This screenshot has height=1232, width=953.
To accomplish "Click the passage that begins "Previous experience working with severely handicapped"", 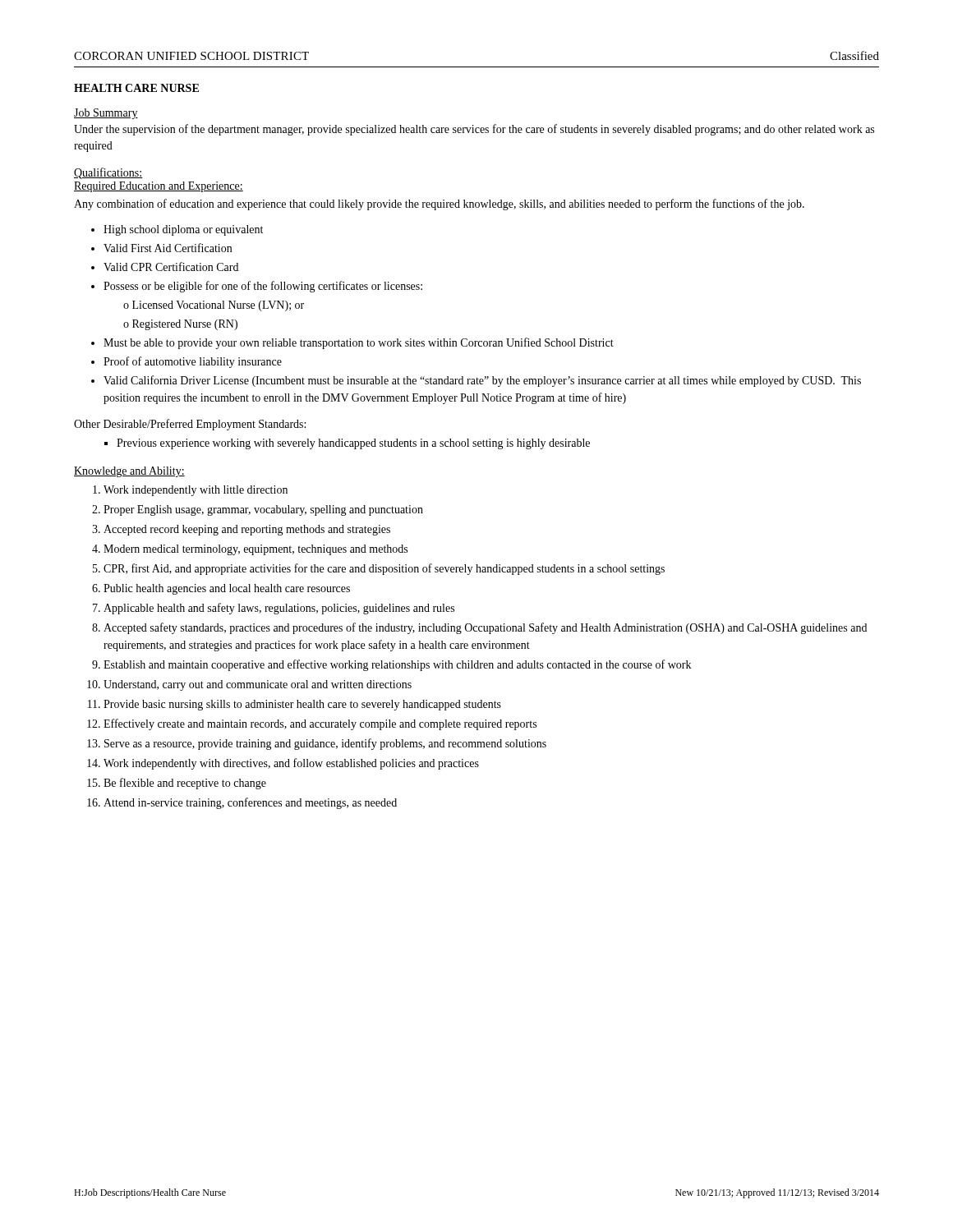I will pos(498,443).
